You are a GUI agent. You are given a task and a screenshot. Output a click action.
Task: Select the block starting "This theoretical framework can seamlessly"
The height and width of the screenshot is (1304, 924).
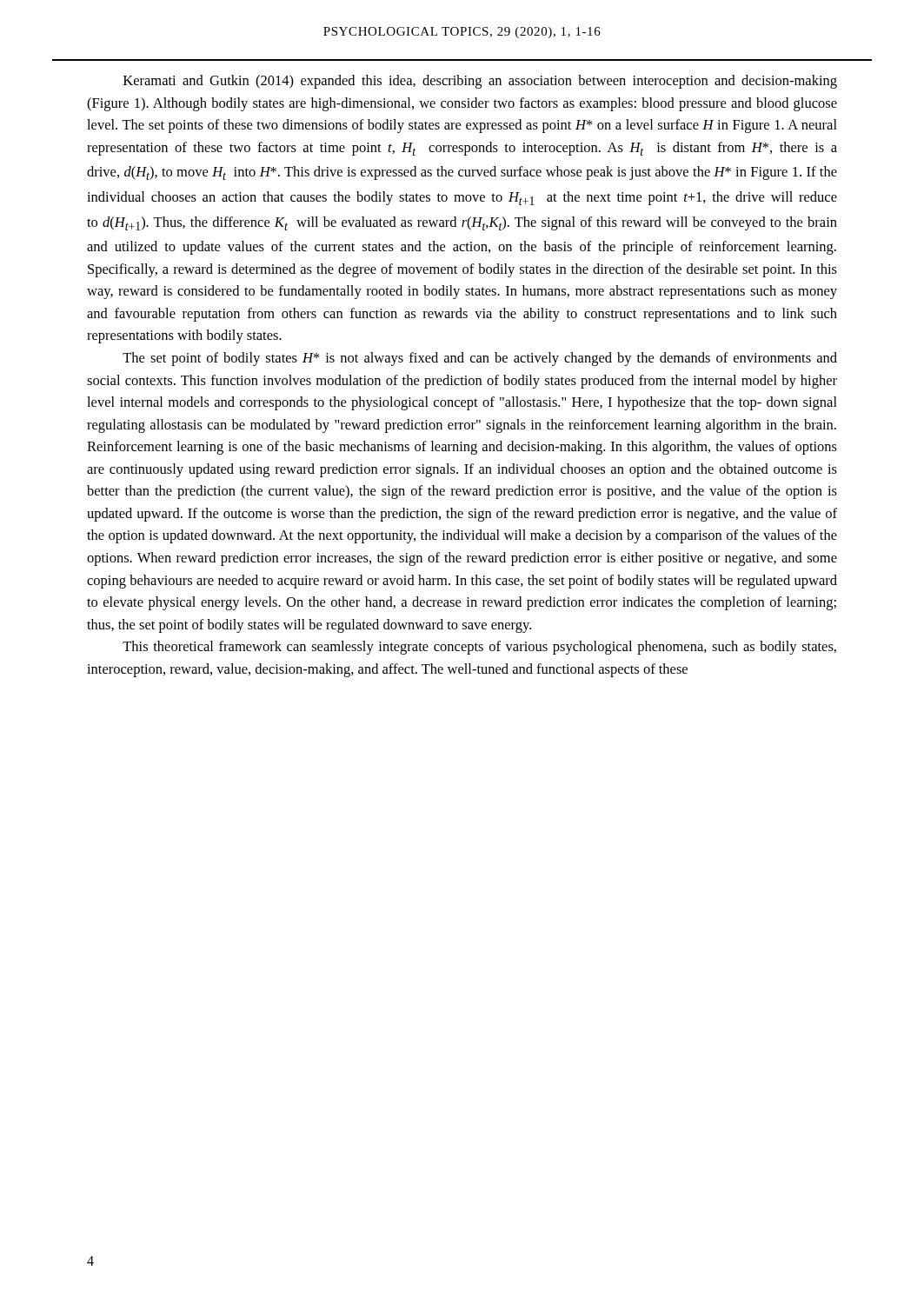pos(462,658)
